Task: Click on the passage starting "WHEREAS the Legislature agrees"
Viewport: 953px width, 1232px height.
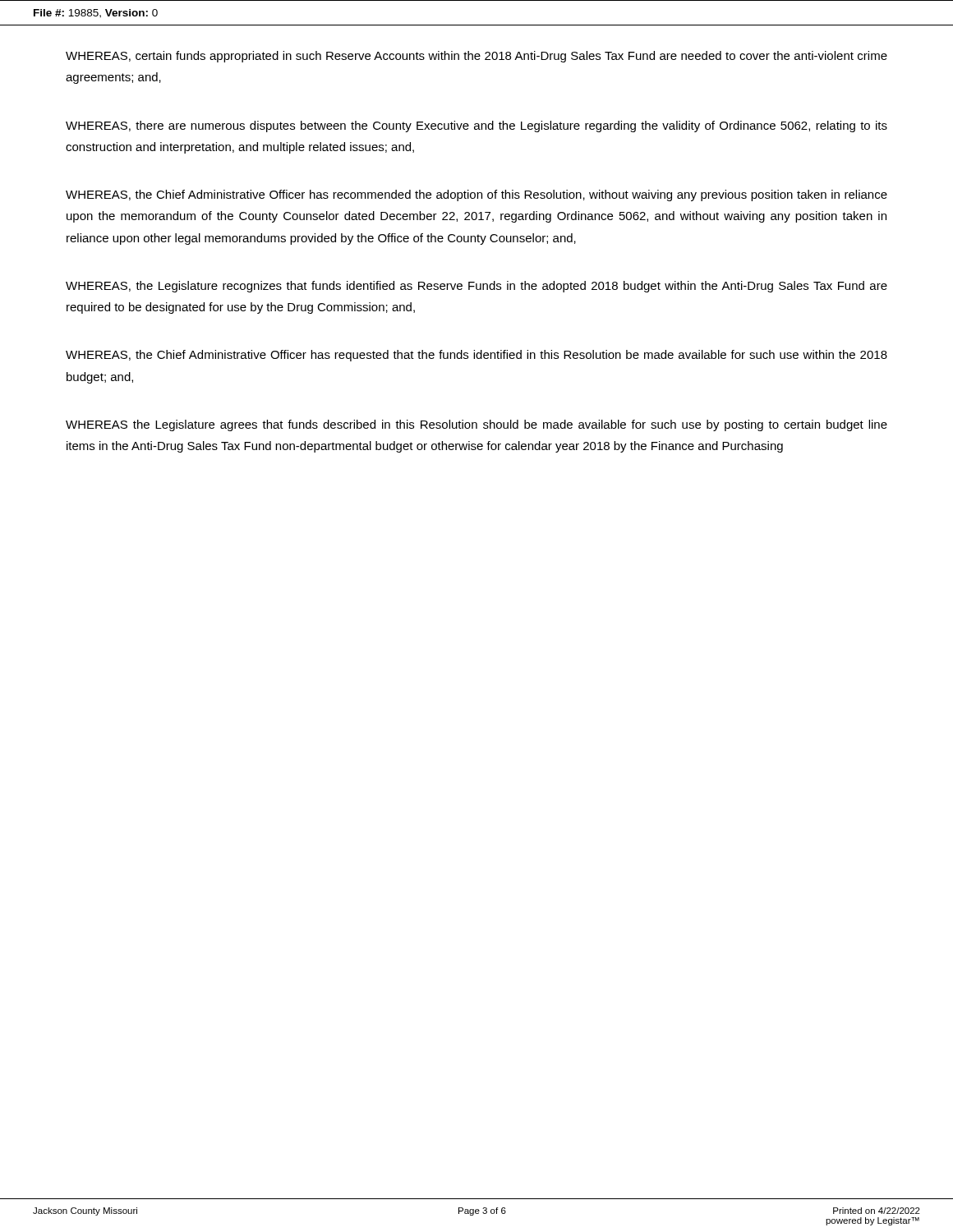Action: click(x=476, y=435)
